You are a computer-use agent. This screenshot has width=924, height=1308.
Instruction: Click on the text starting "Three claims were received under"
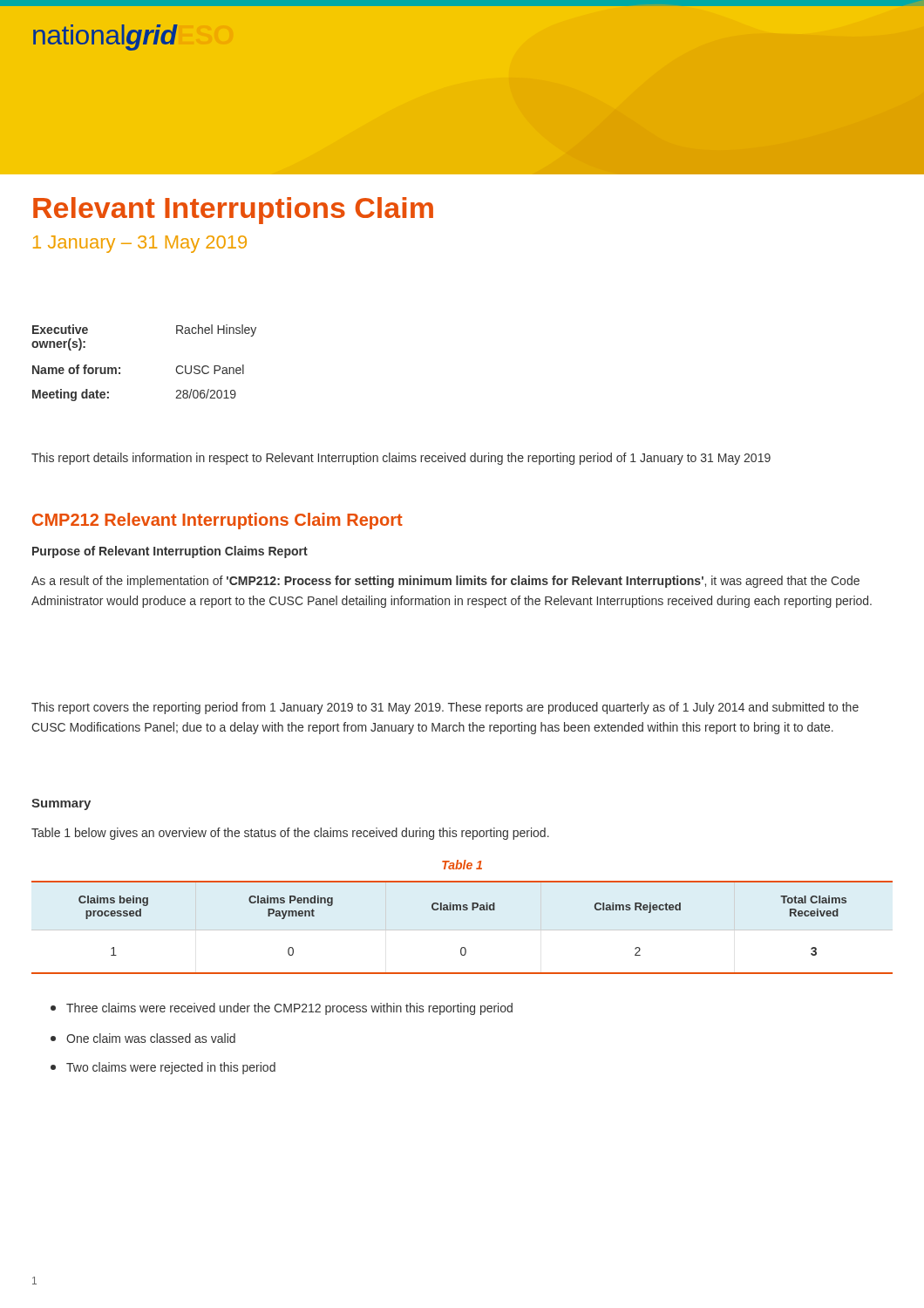[x=282, y=1008]
